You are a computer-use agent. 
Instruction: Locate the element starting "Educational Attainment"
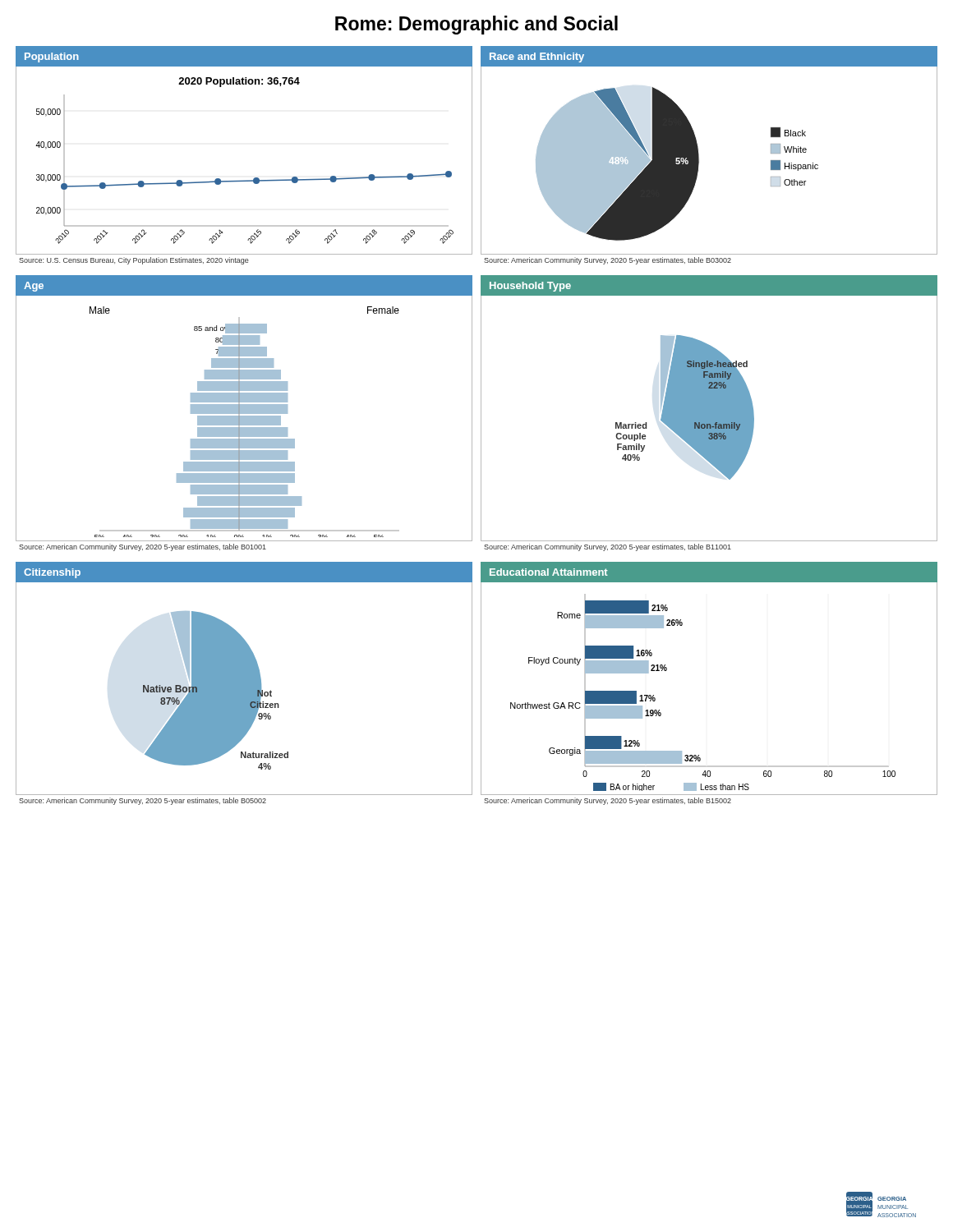pyautogui.click(x=548, y=572)
